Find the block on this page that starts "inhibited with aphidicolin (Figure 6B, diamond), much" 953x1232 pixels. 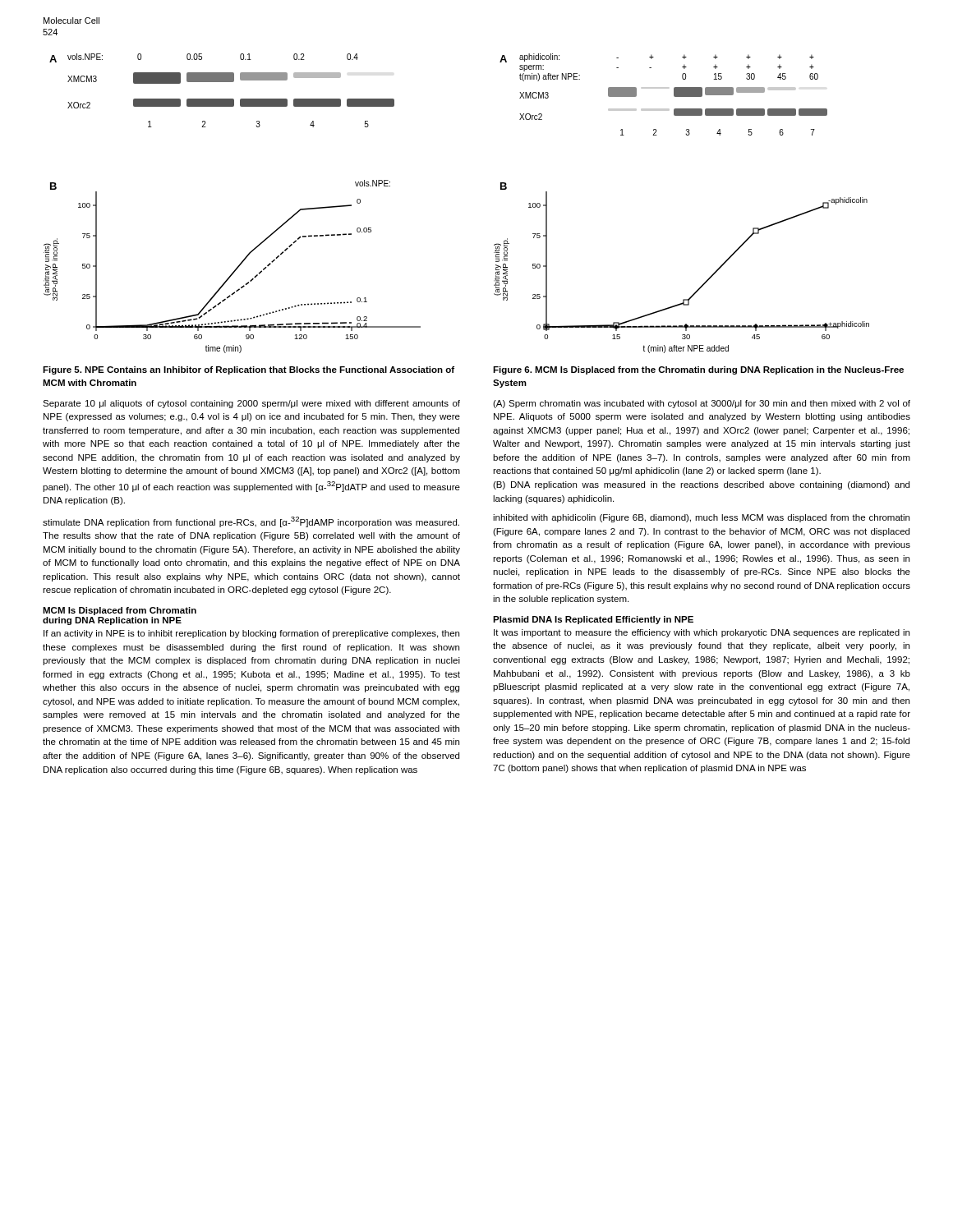click(702, 558)
